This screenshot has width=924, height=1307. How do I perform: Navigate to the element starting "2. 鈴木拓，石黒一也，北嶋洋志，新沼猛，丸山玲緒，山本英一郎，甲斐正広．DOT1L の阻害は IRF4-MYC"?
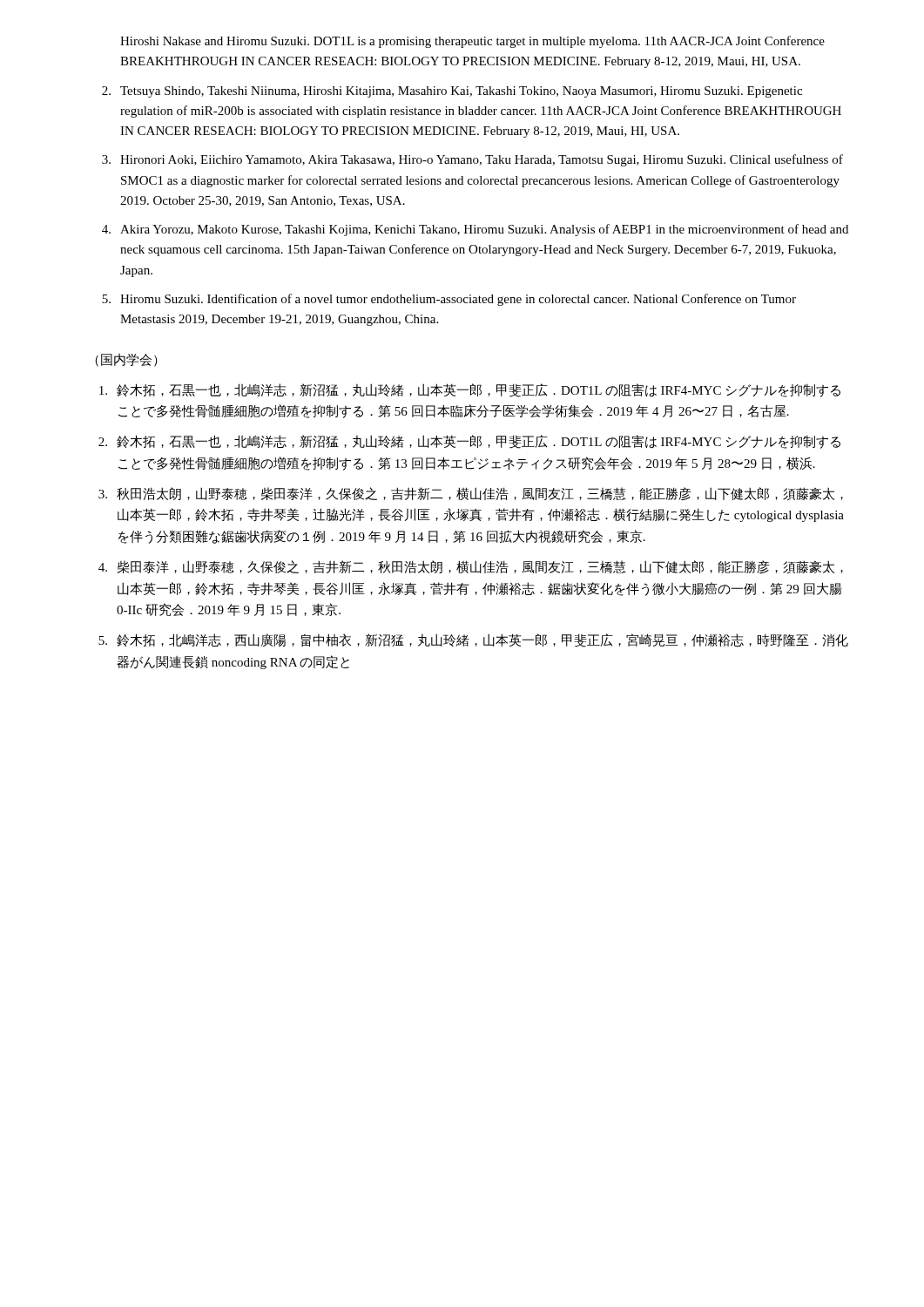[x=470, y=453]
